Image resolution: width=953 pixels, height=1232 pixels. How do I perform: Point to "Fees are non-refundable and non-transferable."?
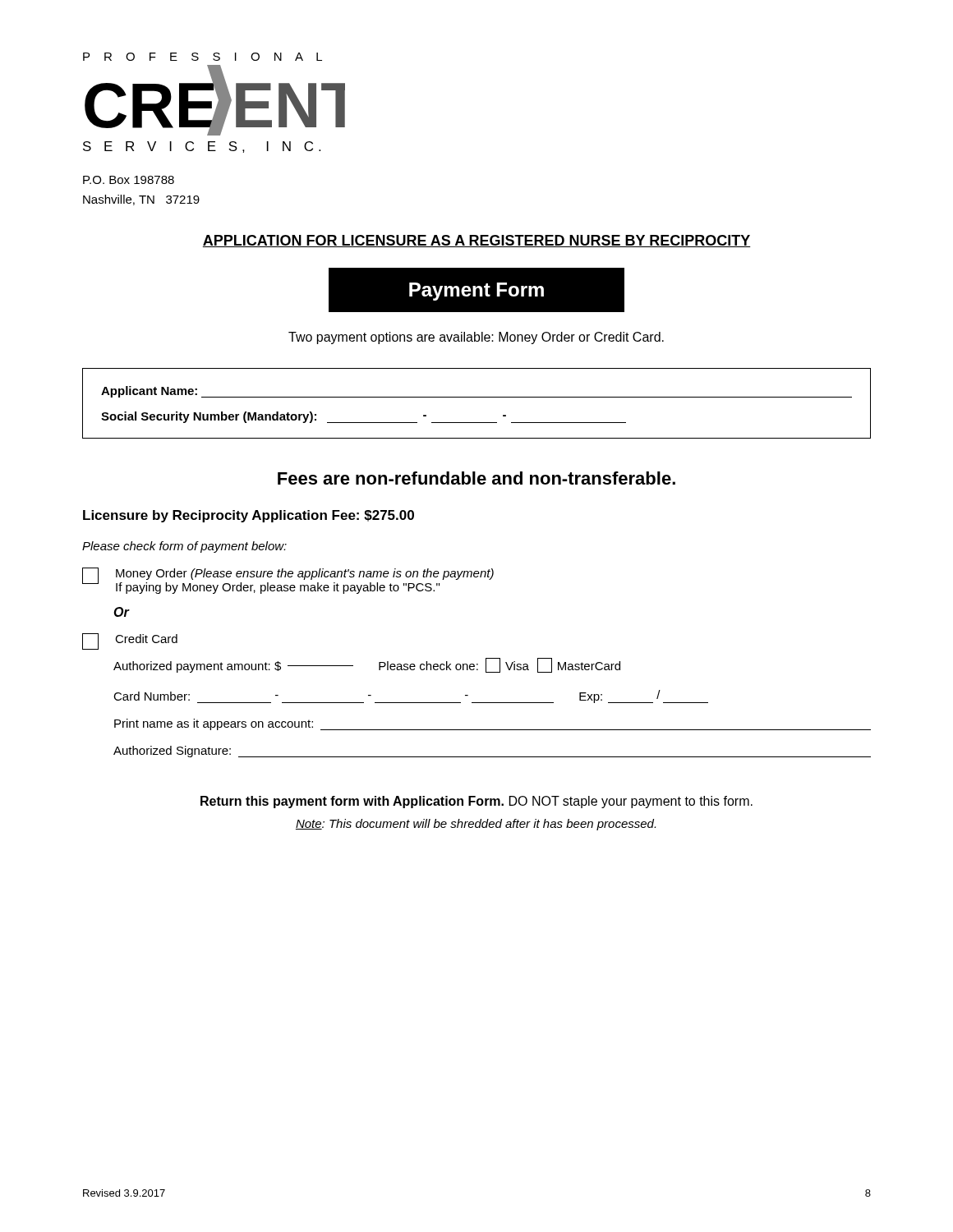476,478
